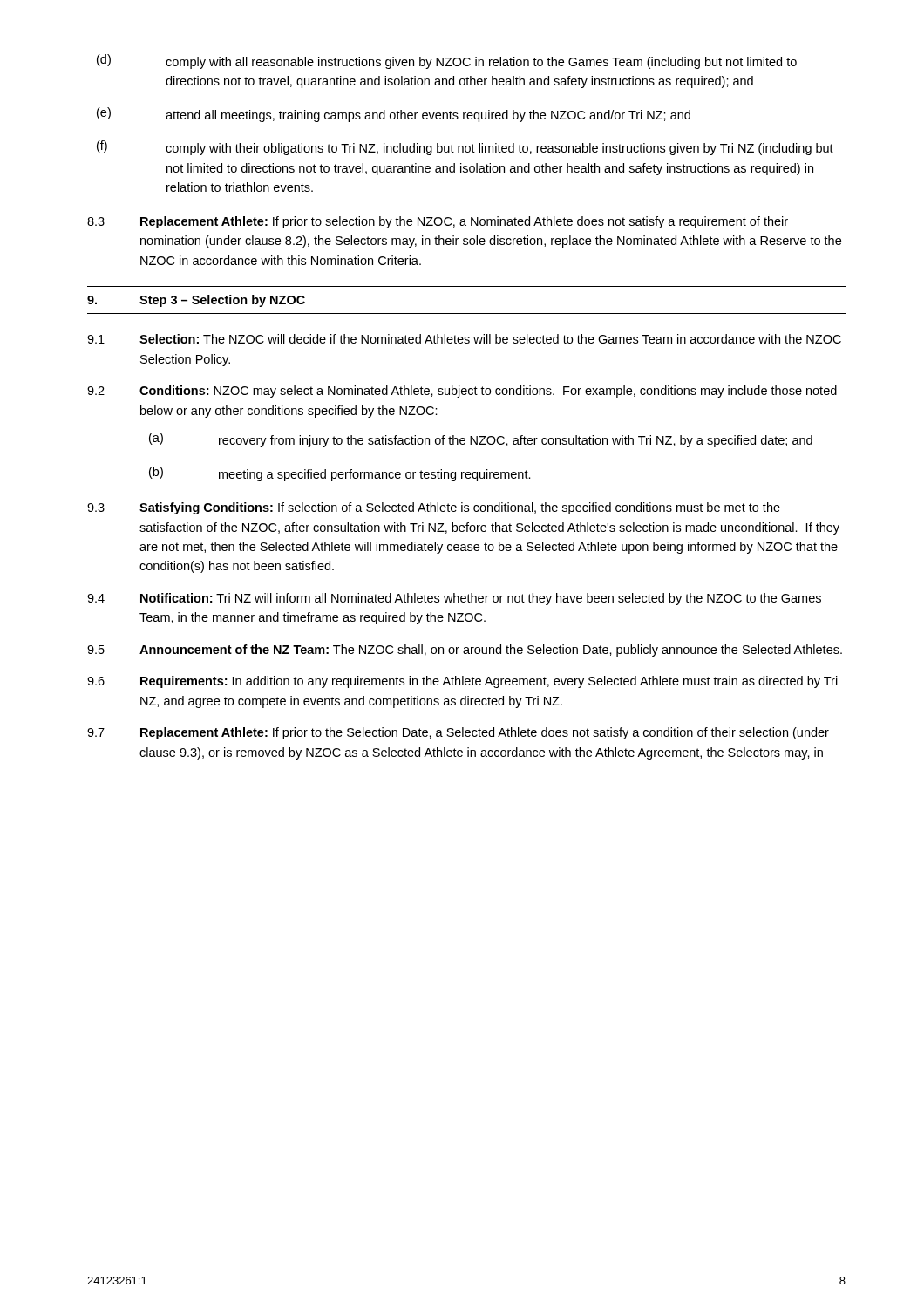
Task: Select the text block that reads "4 Notification: Tri NZ will"
Action: (x=466, y=608)
